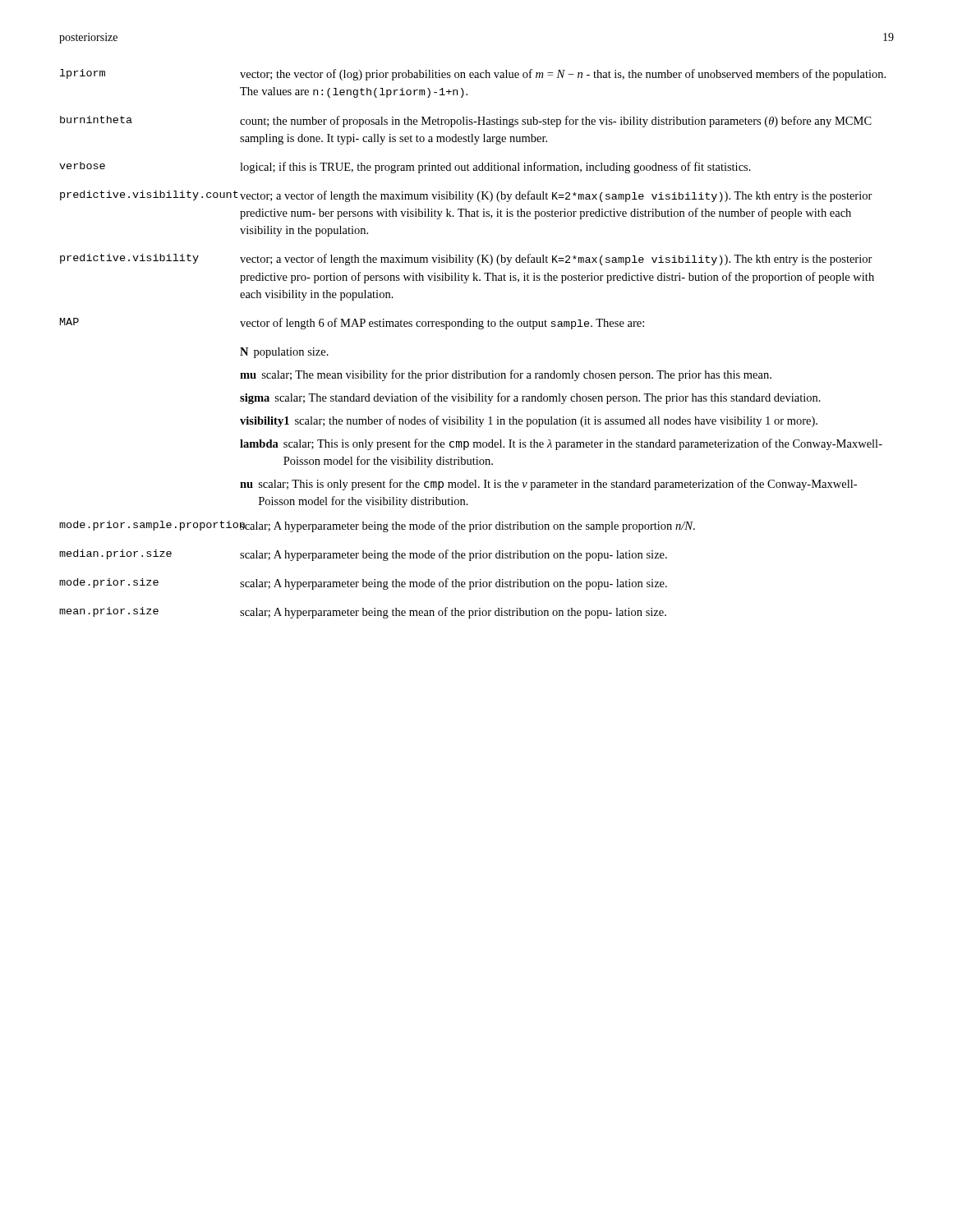Point to the block beginning "mu scalar; The mean visibility for the"
The image size is (953, 1232).
506,375
